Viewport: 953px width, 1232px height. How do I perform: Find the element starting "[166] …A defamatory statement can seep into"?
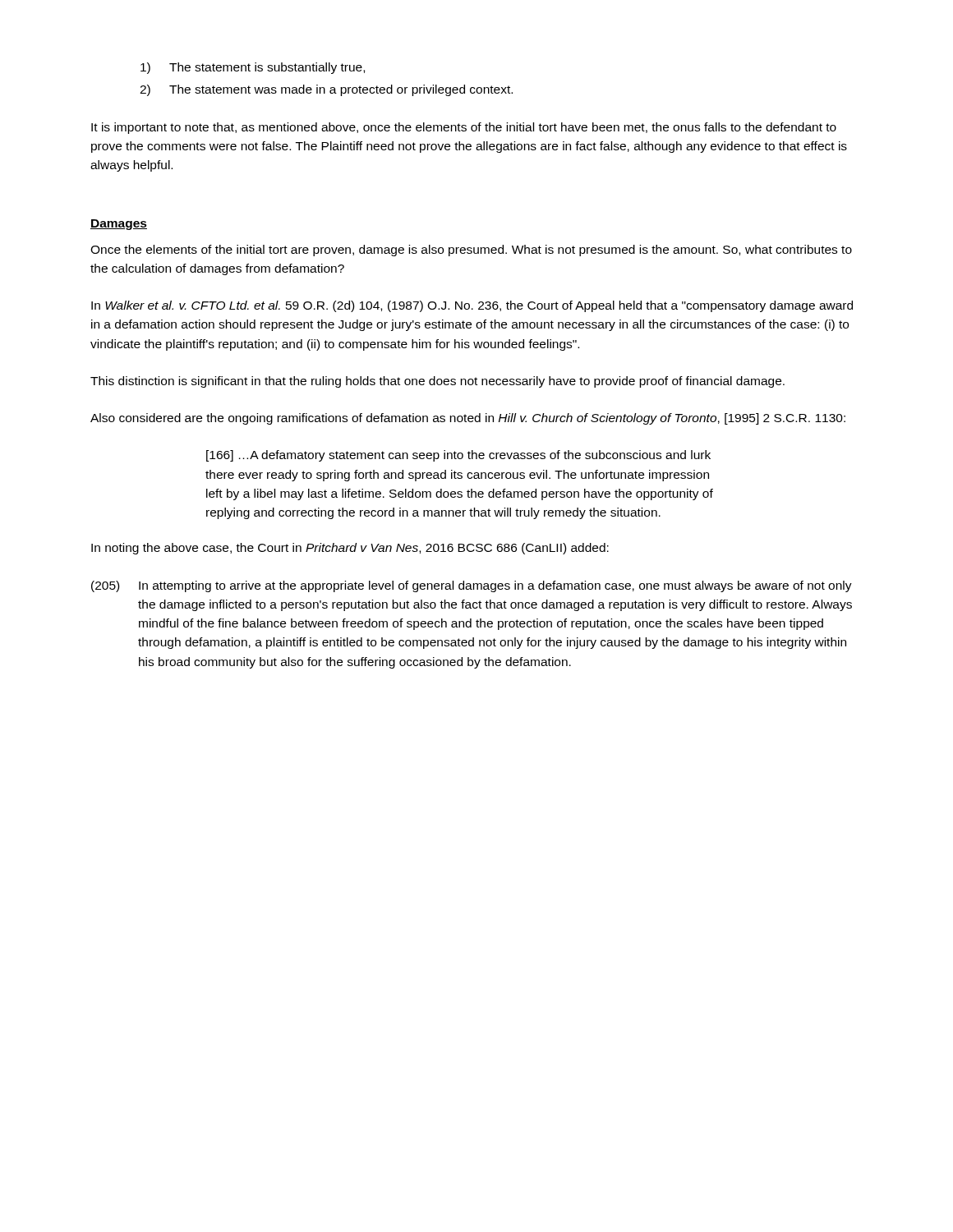[x=459, y=483]
